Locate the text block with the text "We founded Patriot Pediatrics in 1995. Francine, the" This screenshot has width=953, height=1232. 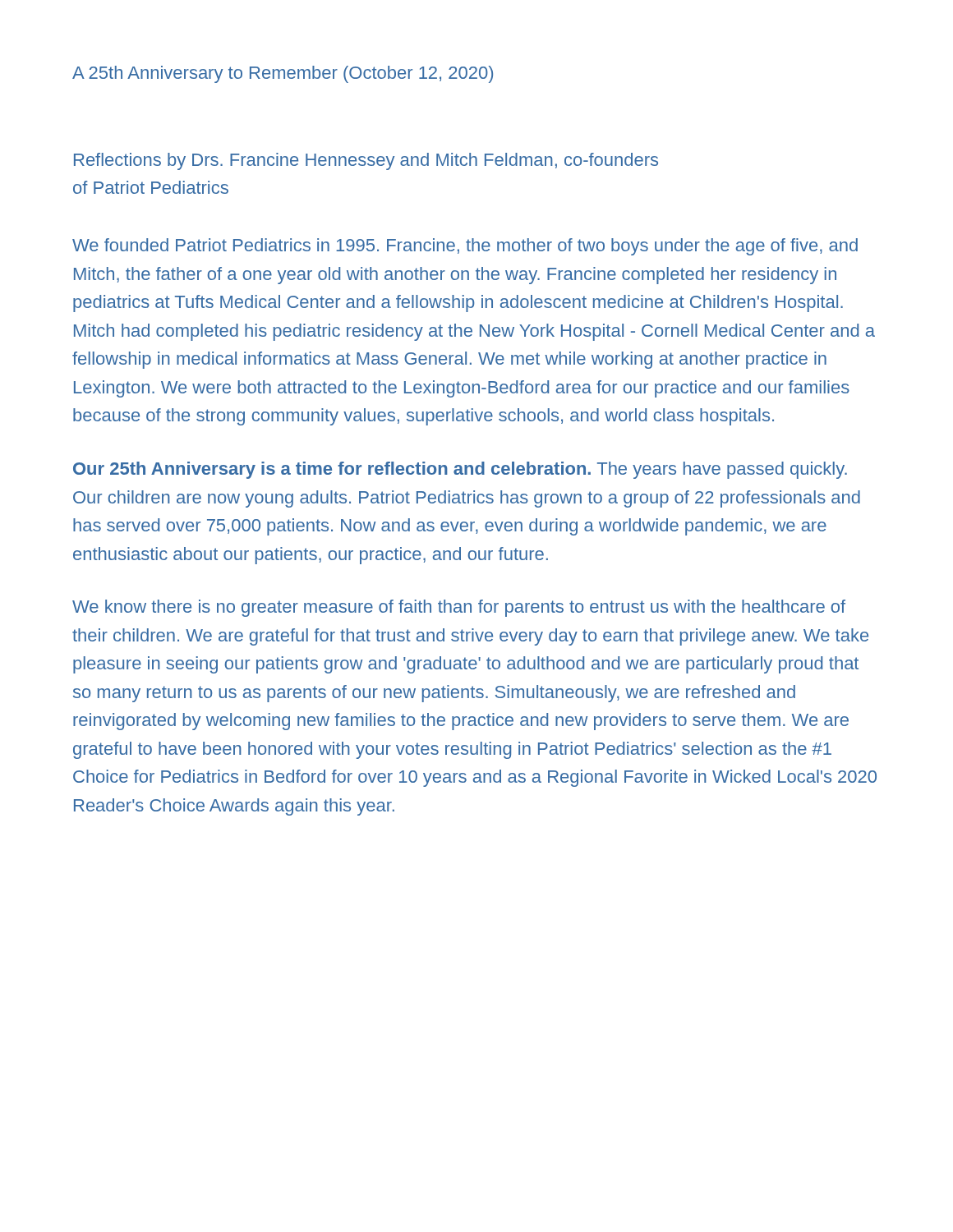pyautogui.click(x=476, y=331)
